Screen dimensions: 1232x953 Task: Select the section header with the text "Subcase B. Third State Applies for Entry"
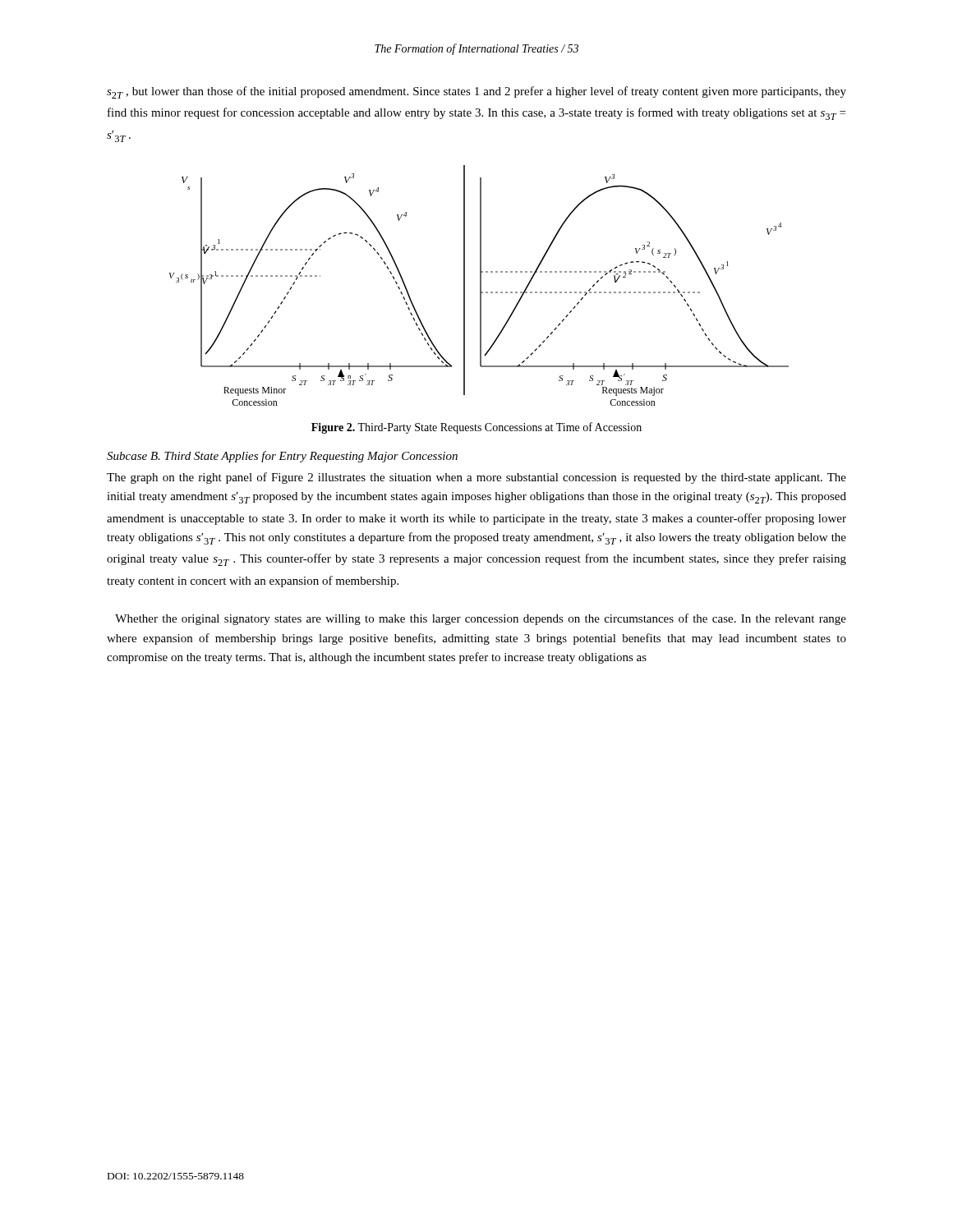pyautogui.click(x=282, y=456)
